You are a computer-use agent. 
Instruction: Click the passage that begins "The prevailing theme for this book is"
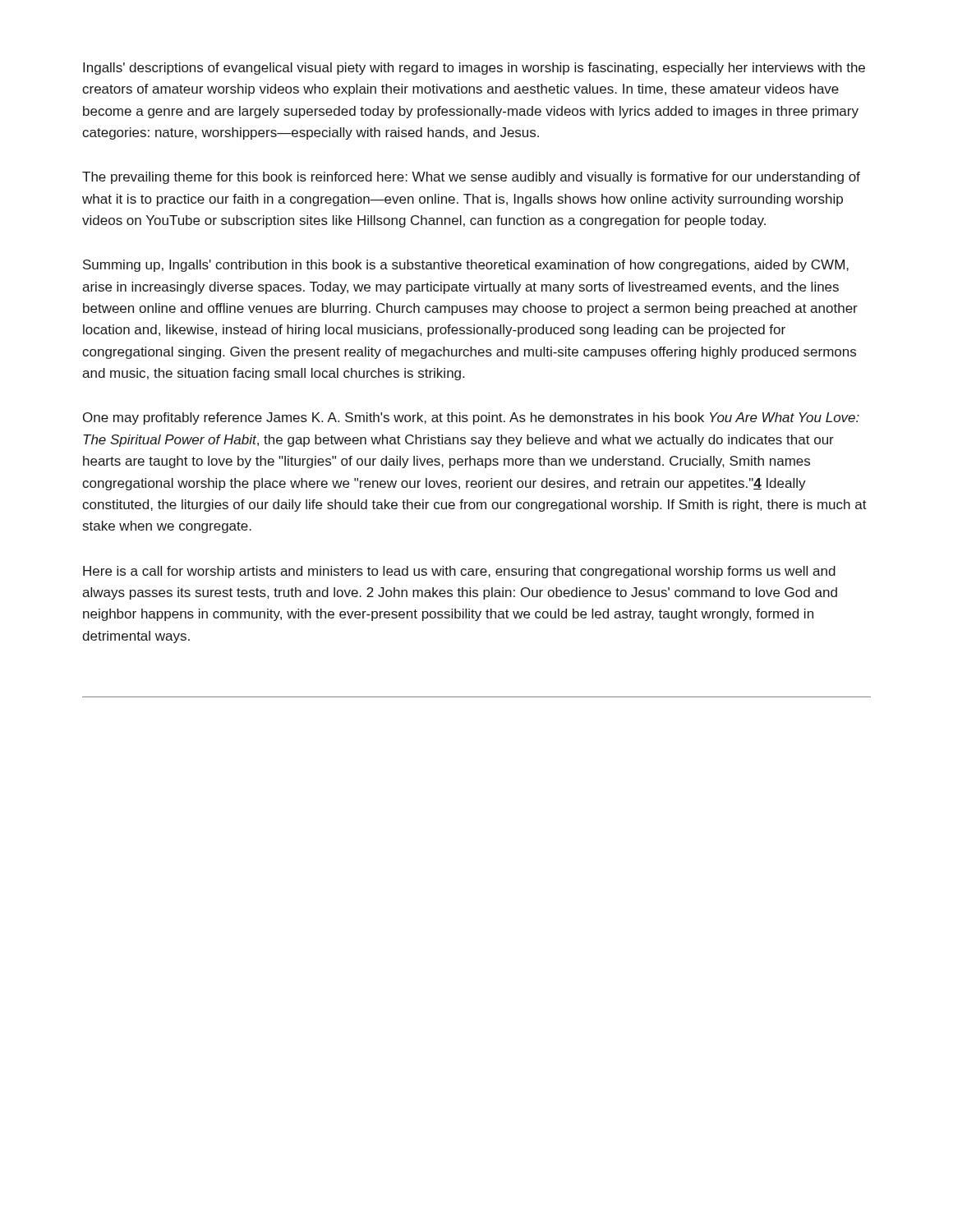coord(471,199)
